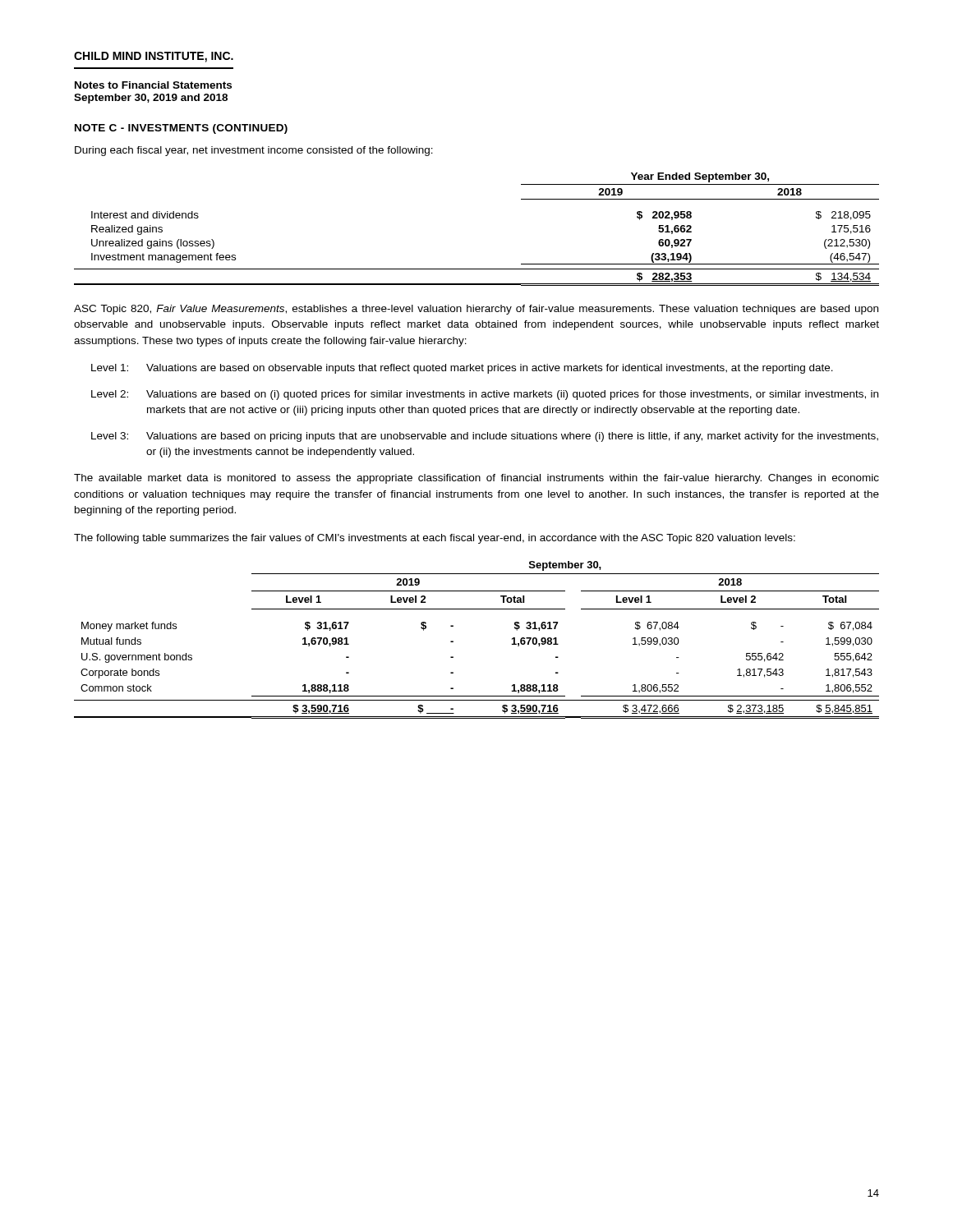This screenshot has width=953, height=1232.
Task: Select the text block starting "The following table summarizes"
Action: pyautogui.click(x=435, y=537)
